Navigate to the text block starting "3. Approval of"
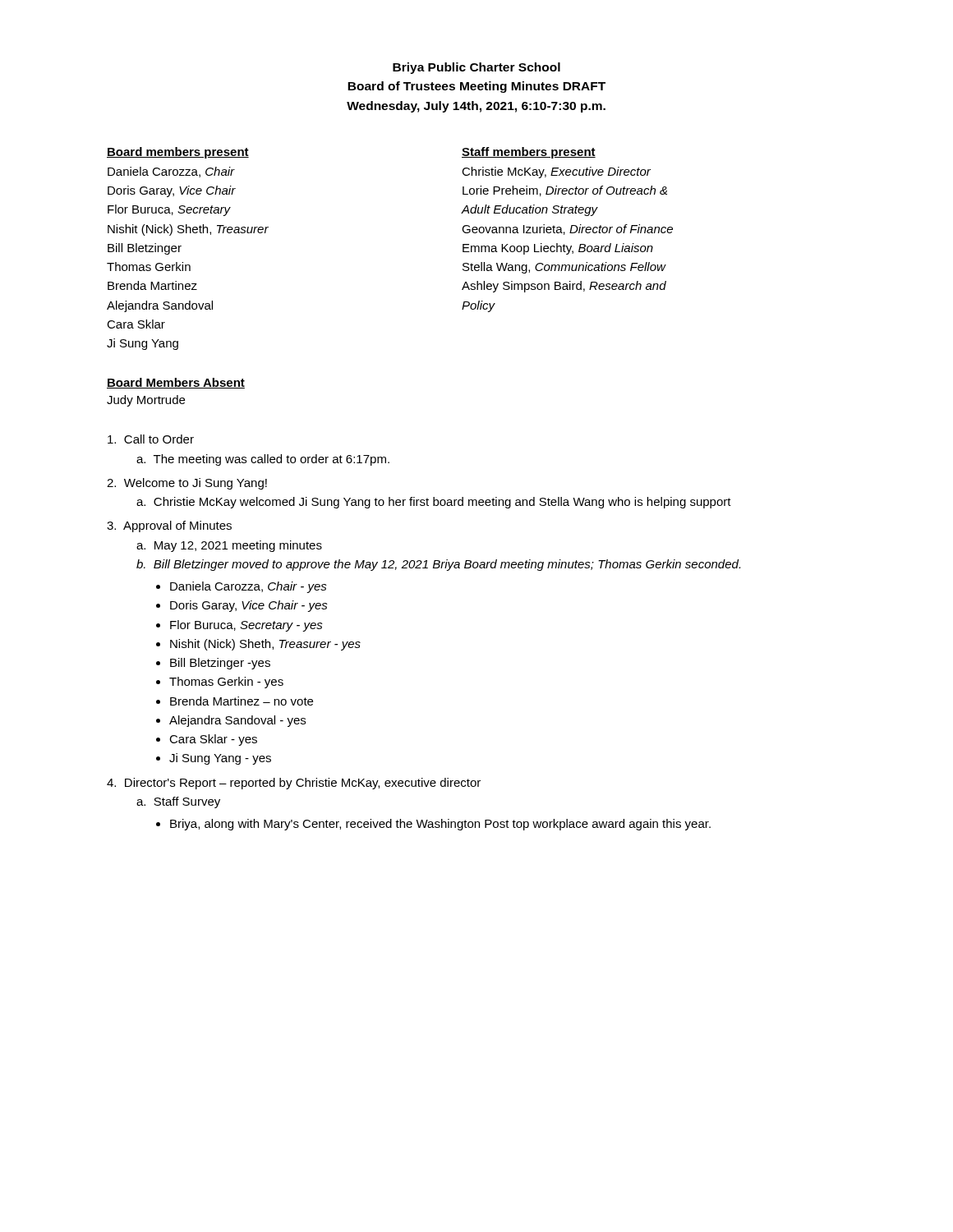This screenshot has height=1232, width=953. (x=169, y=526)
